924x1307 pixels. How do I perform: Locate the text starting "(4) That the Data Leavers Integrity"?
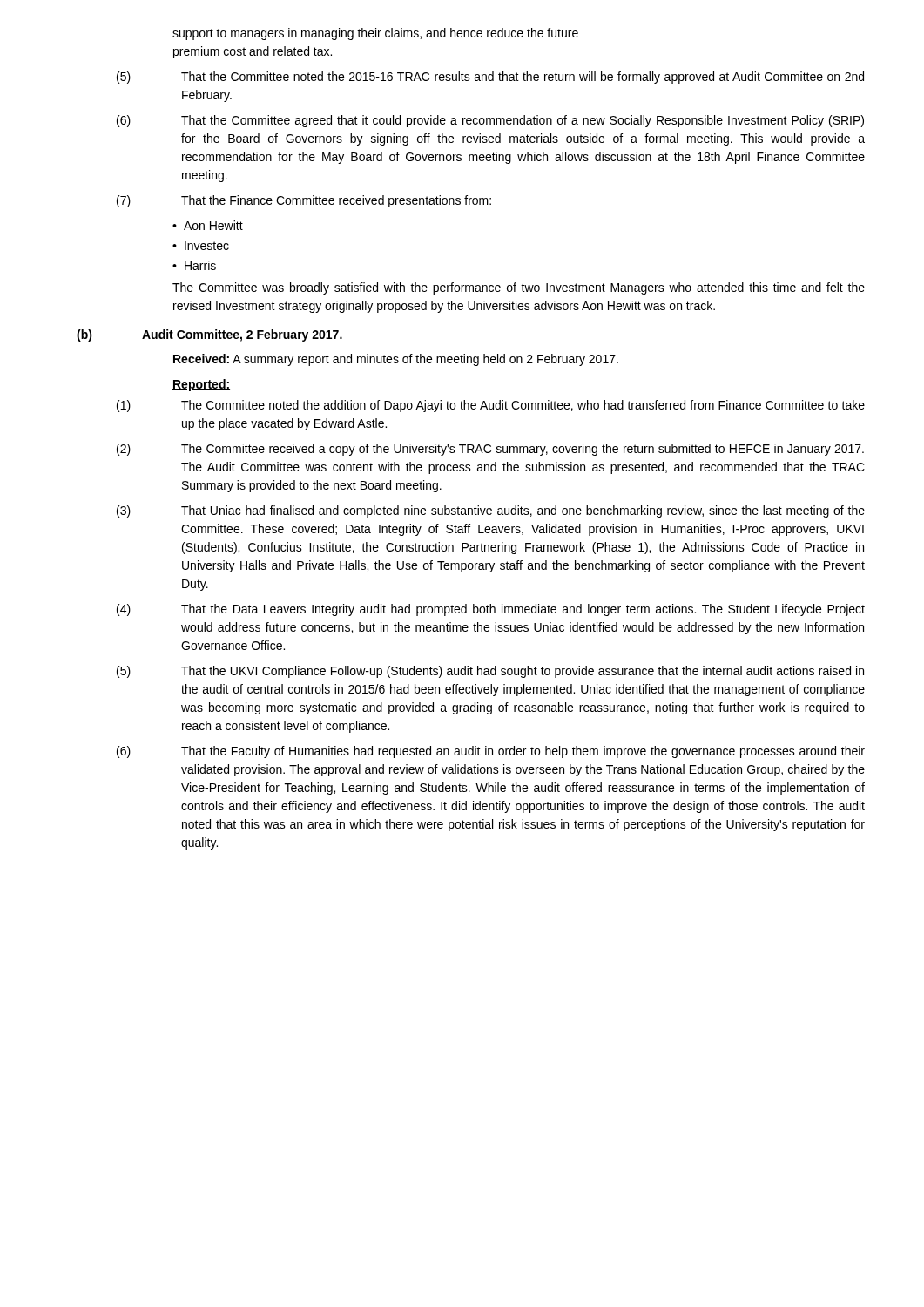462,628
